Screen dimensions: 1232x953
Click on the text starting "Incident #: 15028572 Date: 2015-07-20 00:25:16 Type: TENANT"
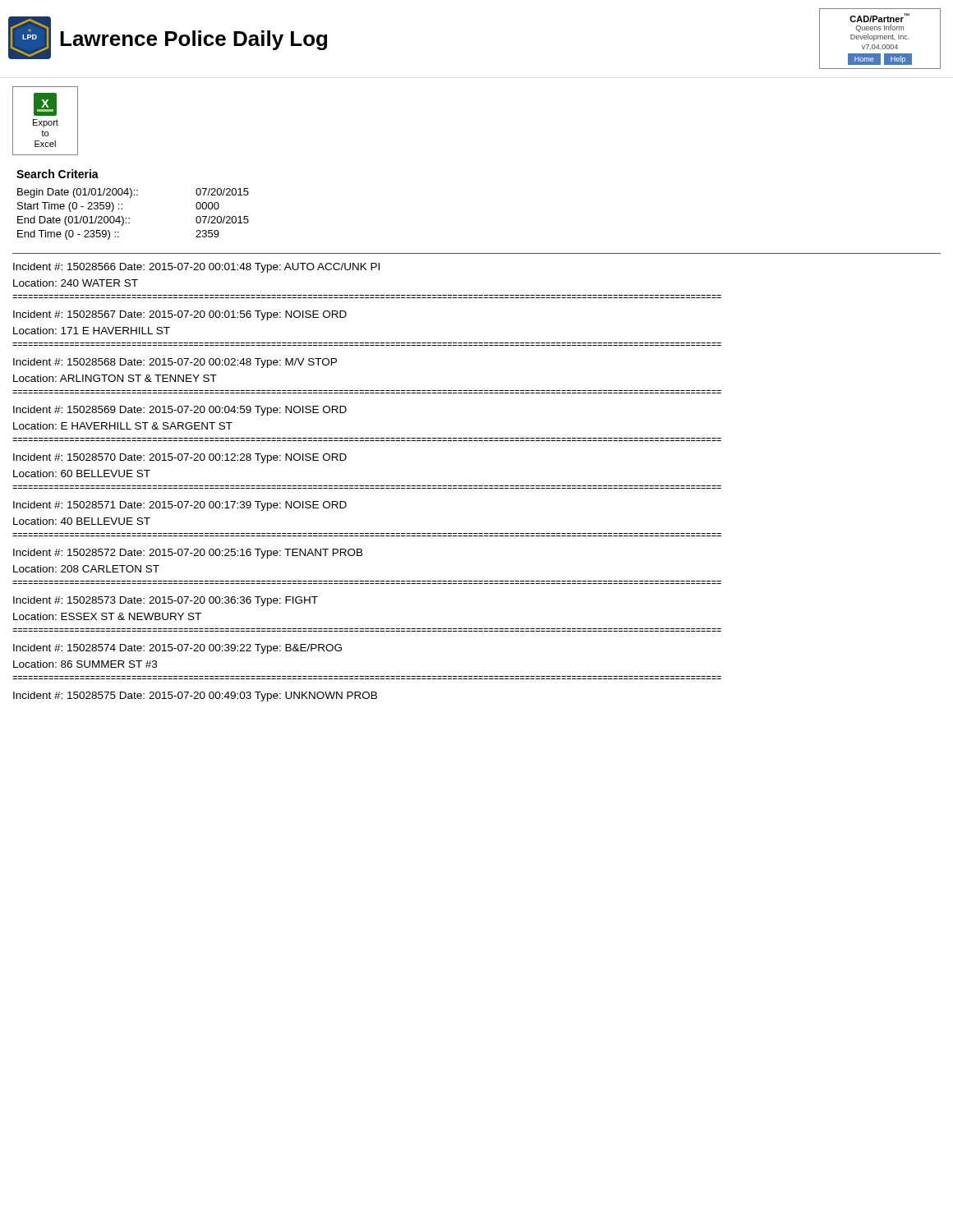(x=188, y=561)
